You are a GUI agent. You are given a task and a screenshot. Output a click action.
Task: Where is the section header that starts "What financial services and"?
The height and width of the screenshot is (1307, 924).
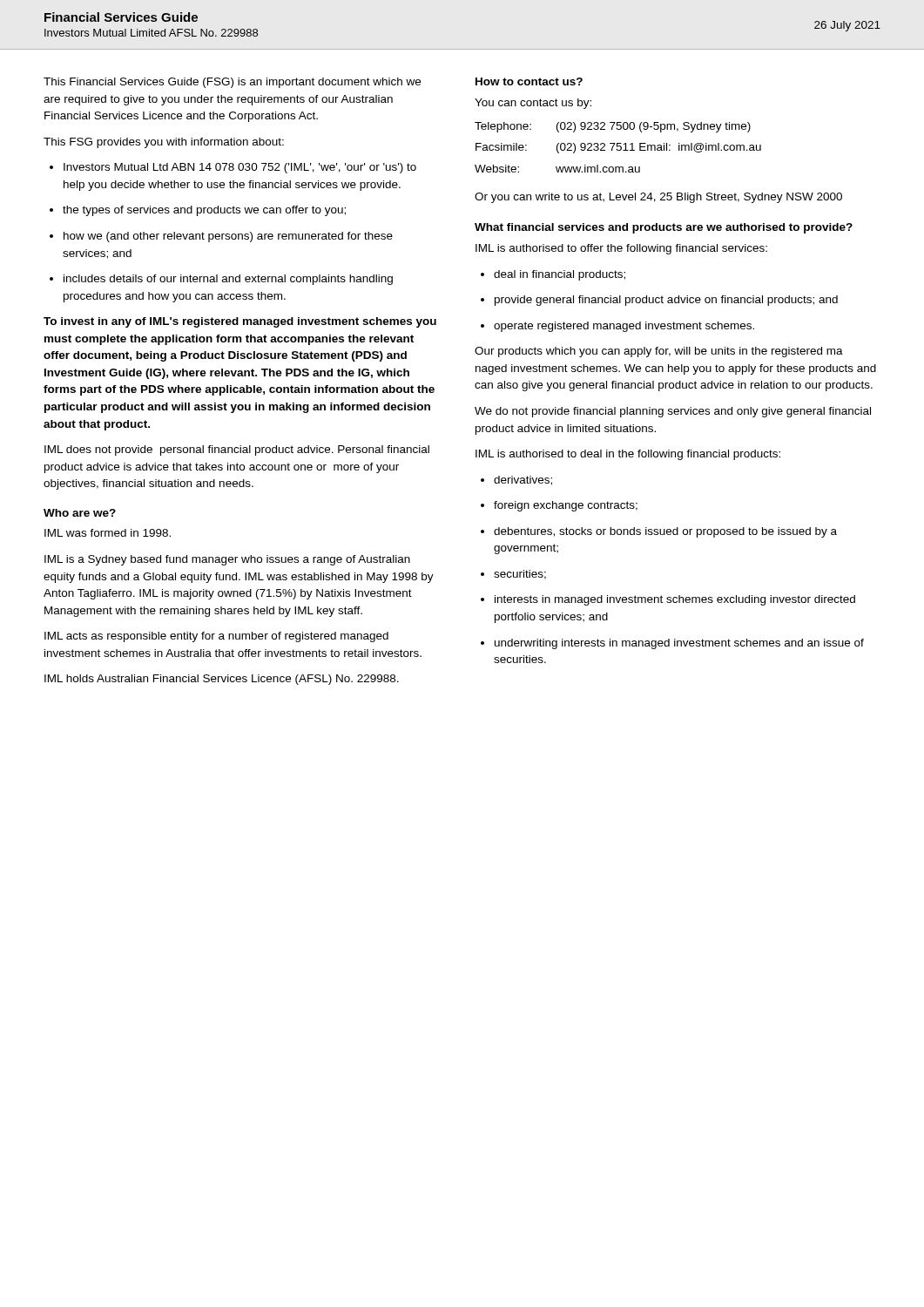[678, 228]
